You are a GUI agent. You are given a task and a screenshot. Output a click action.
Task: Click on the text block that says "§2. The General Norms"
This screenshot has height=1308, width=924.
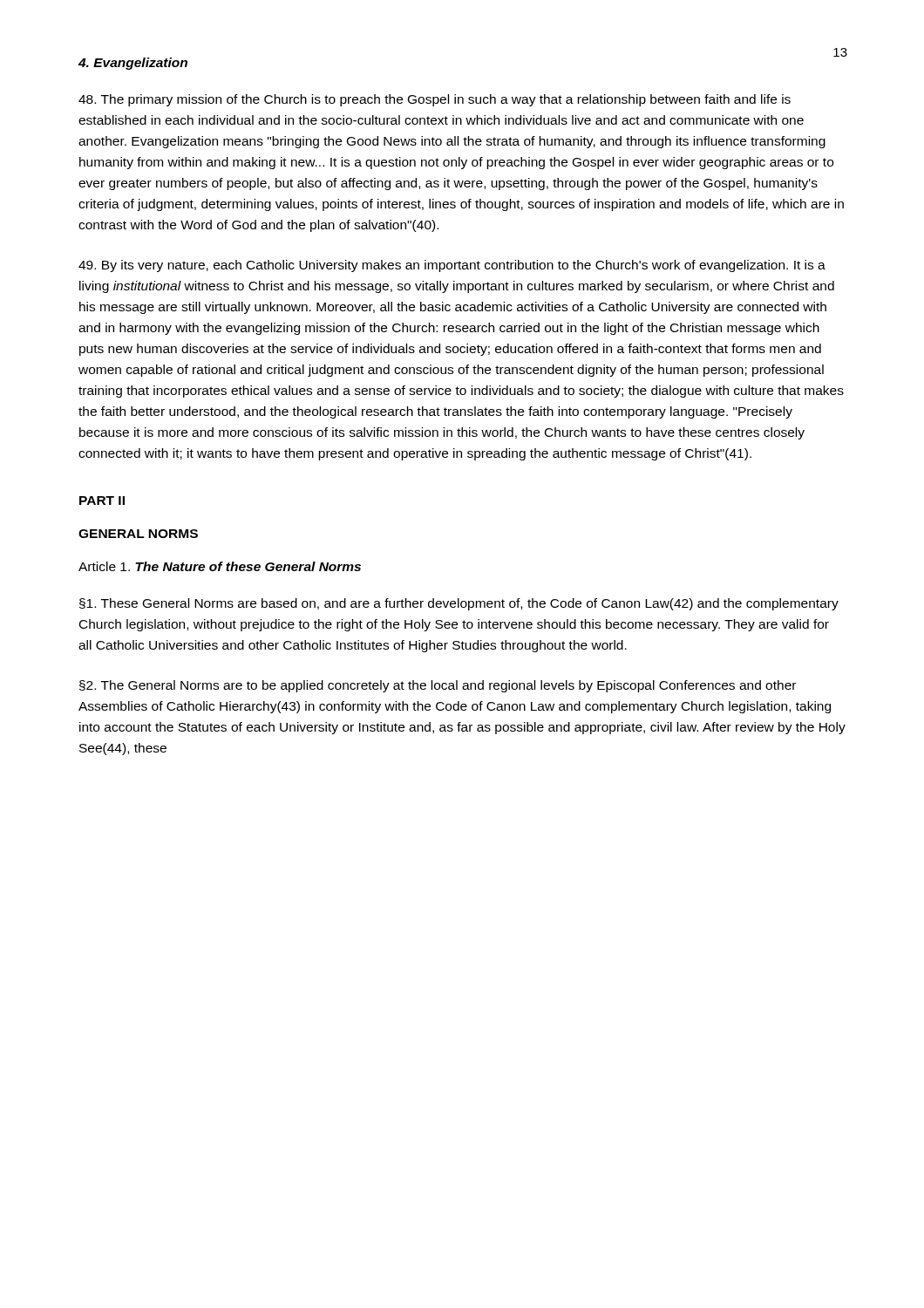462,717
